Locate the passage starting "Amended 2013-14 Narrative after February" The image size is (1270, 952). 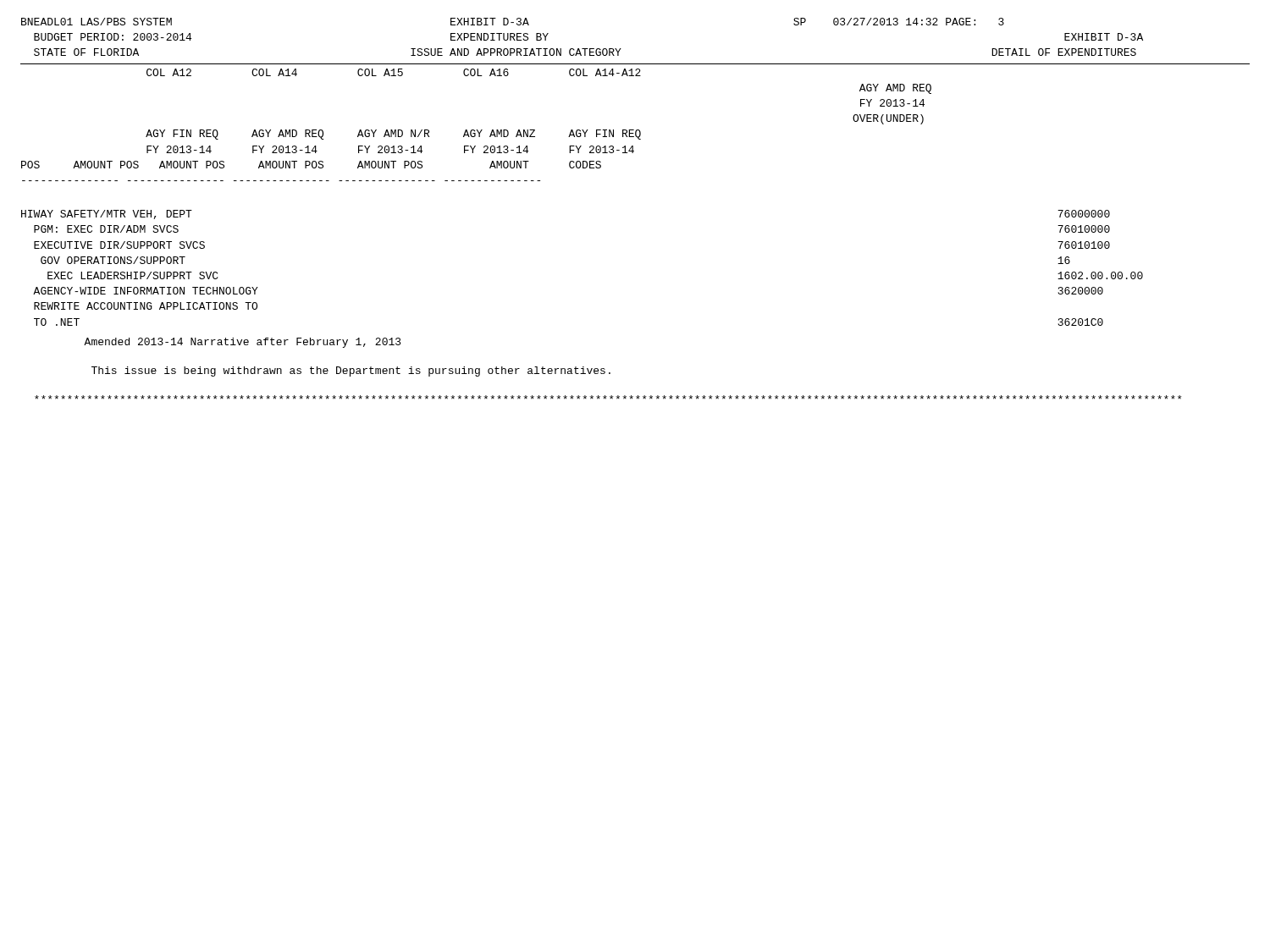click(x=236, y=342)
